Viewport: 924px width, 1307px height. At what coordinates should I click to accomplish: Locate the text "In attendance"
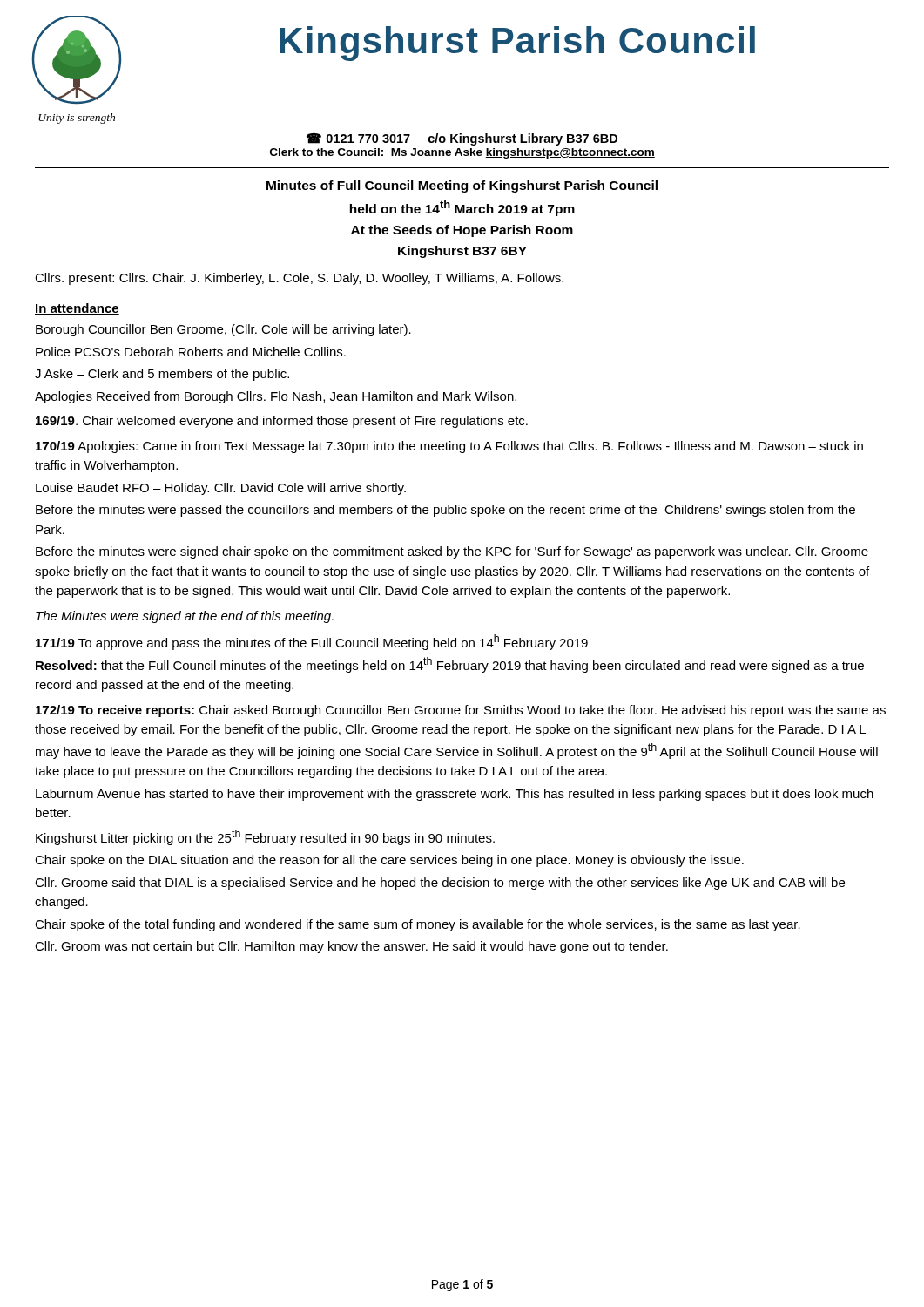click(77, 308)
